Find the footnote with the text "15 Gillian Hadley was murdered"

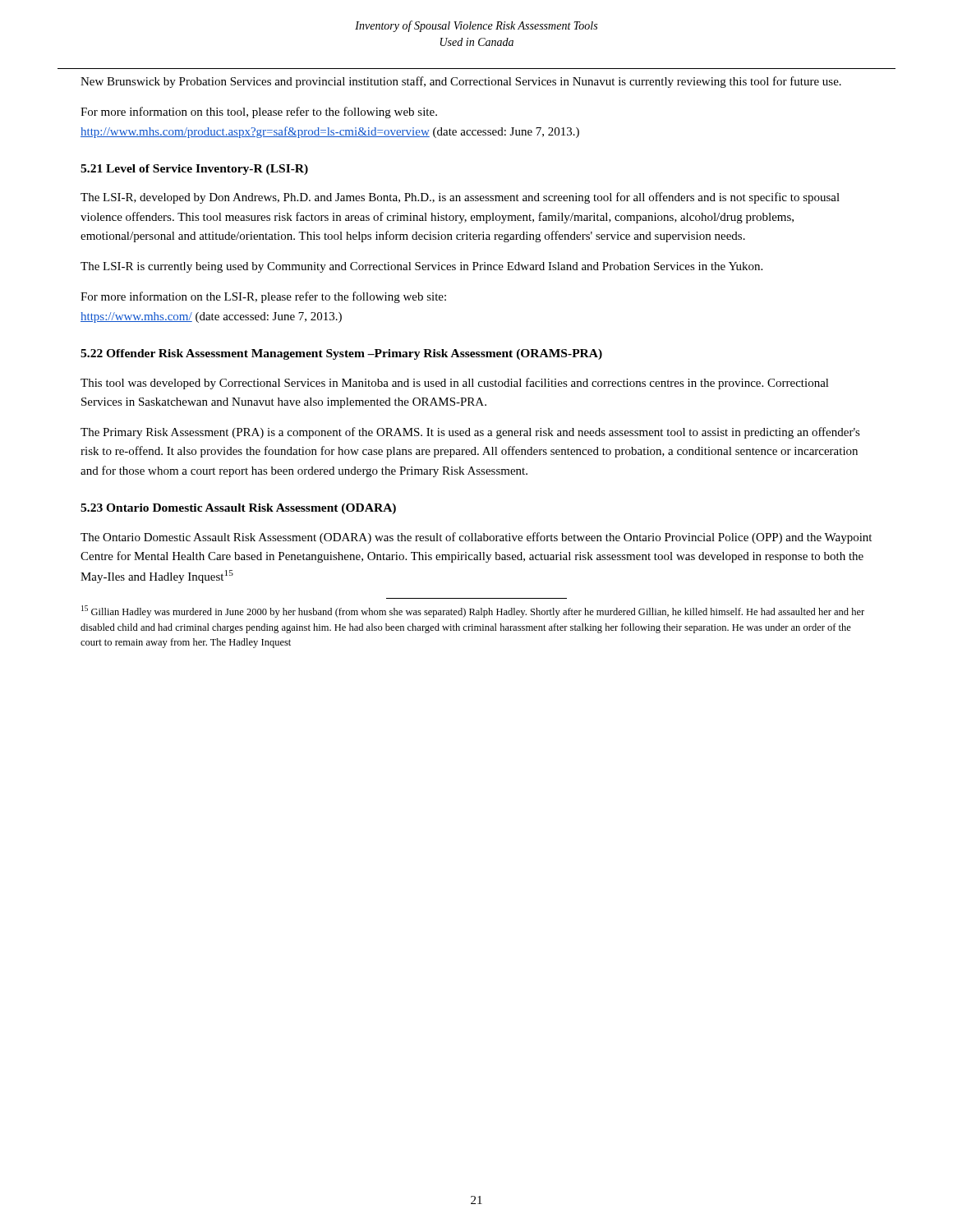pyautogui.click(x=472, y=626)
